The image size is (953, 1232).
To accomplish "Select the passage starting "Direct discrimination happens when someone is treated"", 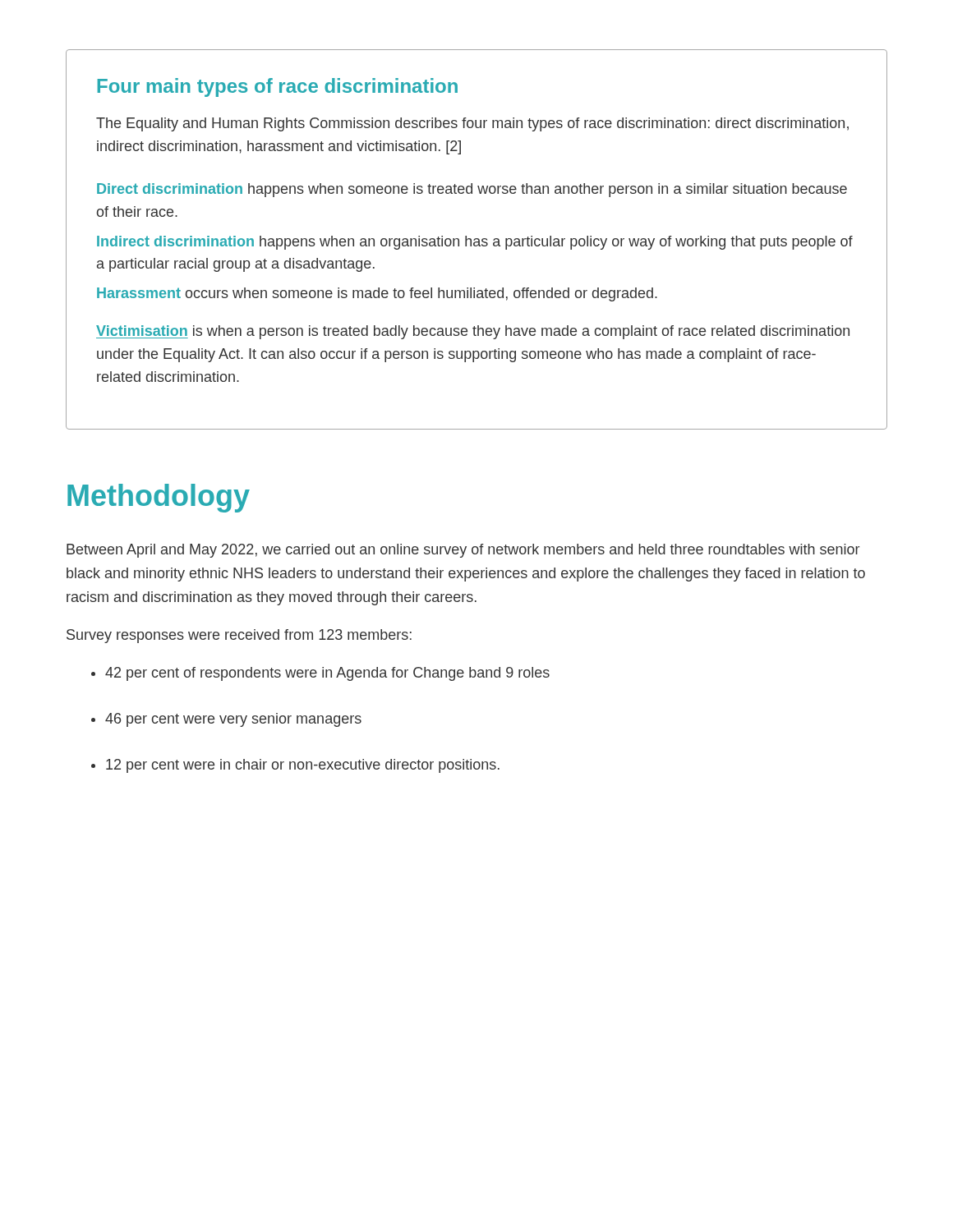I will (x=476, y=242).
